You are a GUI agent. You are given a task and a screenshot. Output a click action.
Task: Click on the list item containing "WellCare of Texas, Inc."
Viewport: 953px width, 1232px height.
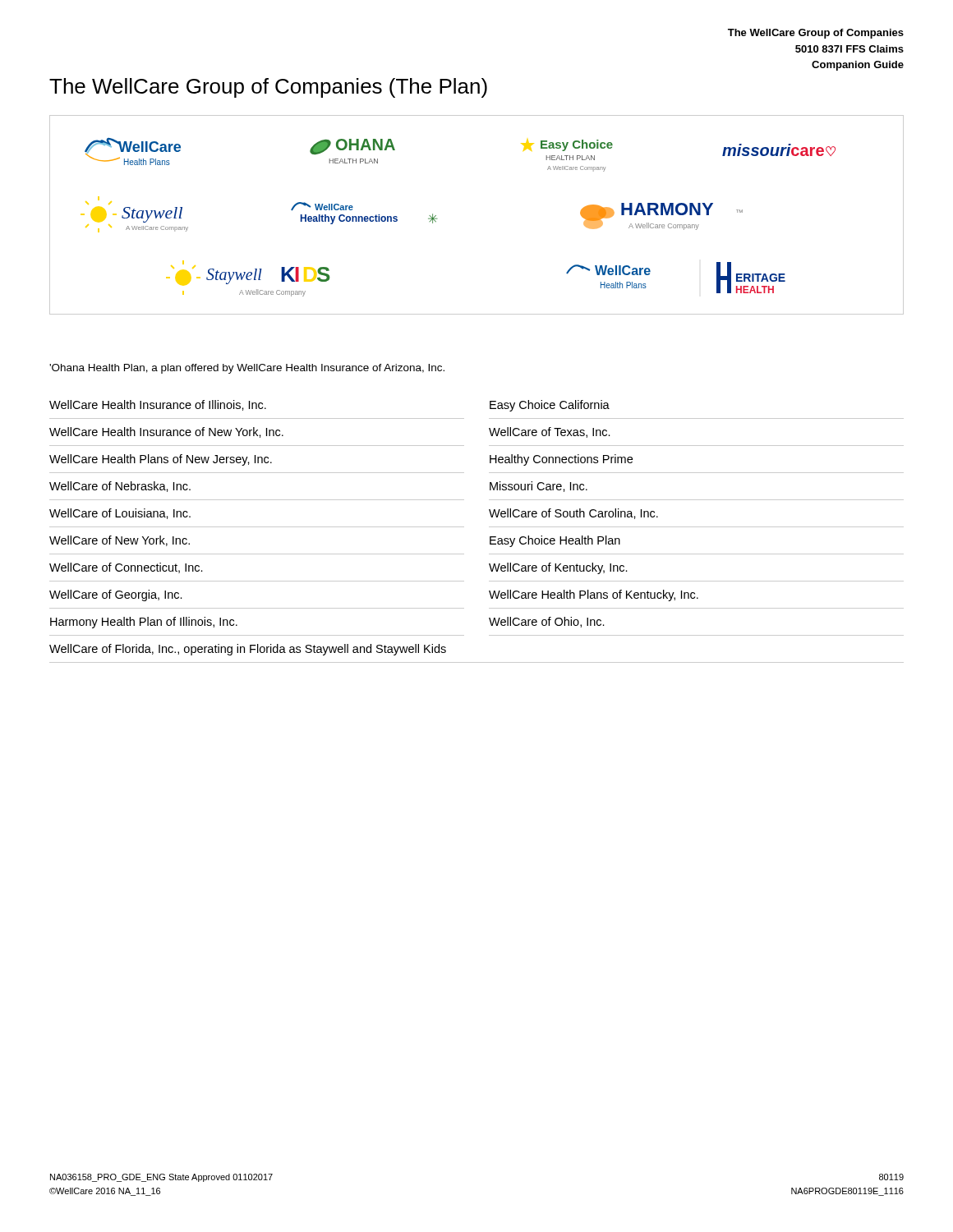click(550, 432)
